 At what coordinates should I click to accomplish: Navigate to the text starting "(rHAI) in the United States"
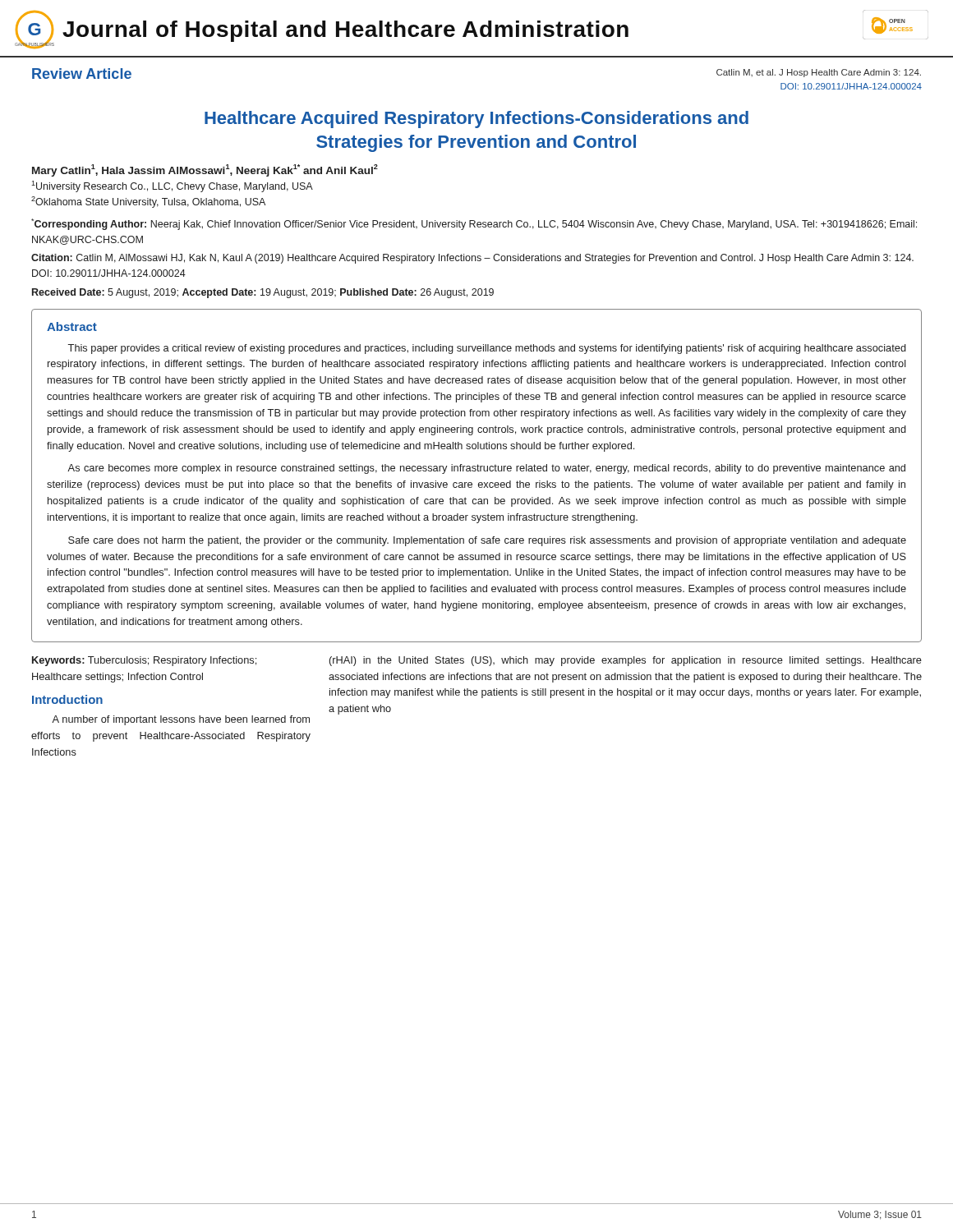click(x=625, y=684)
